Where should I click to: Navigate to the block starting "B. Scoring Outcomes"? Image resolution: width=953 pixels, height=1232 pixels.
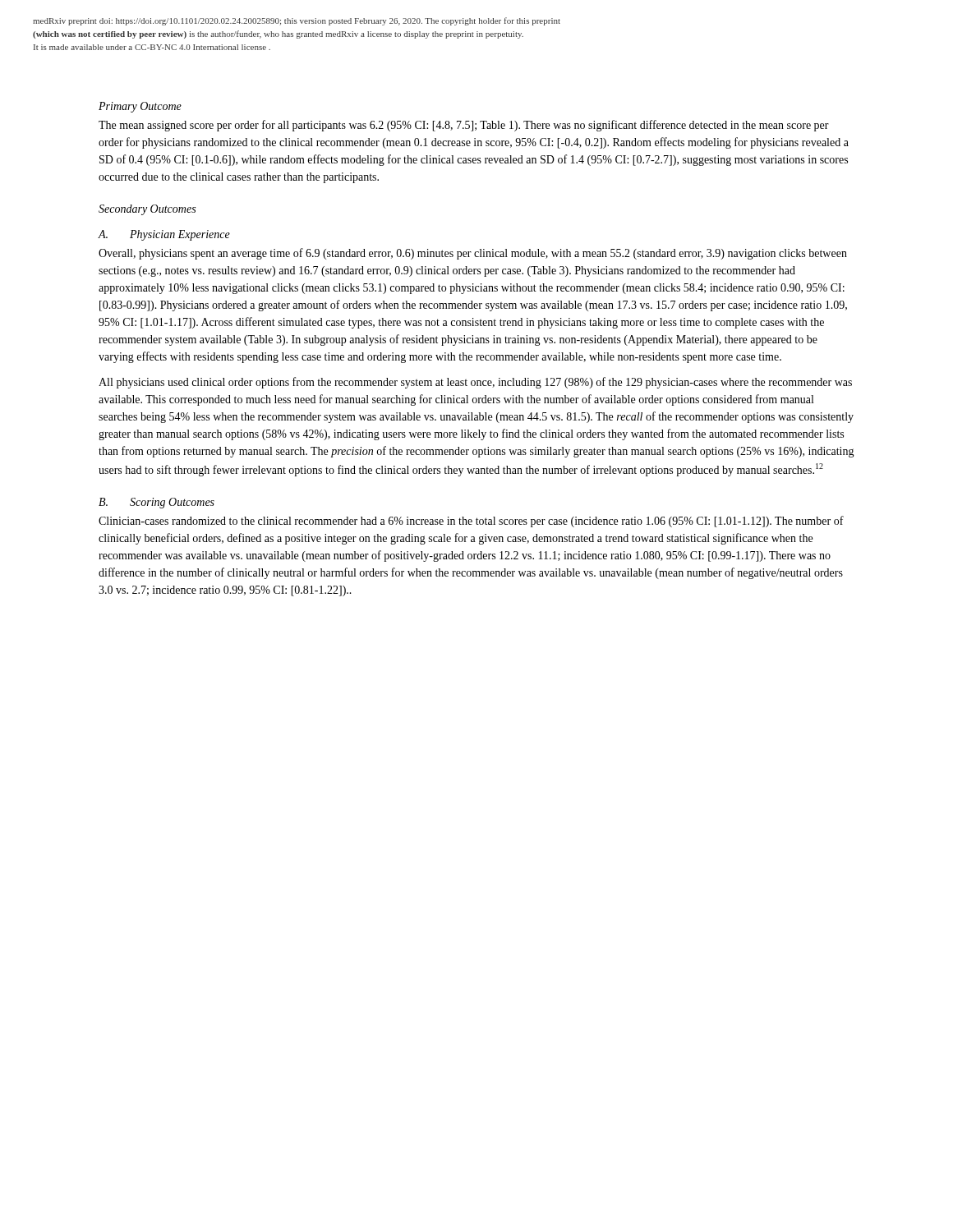[156, 502]
